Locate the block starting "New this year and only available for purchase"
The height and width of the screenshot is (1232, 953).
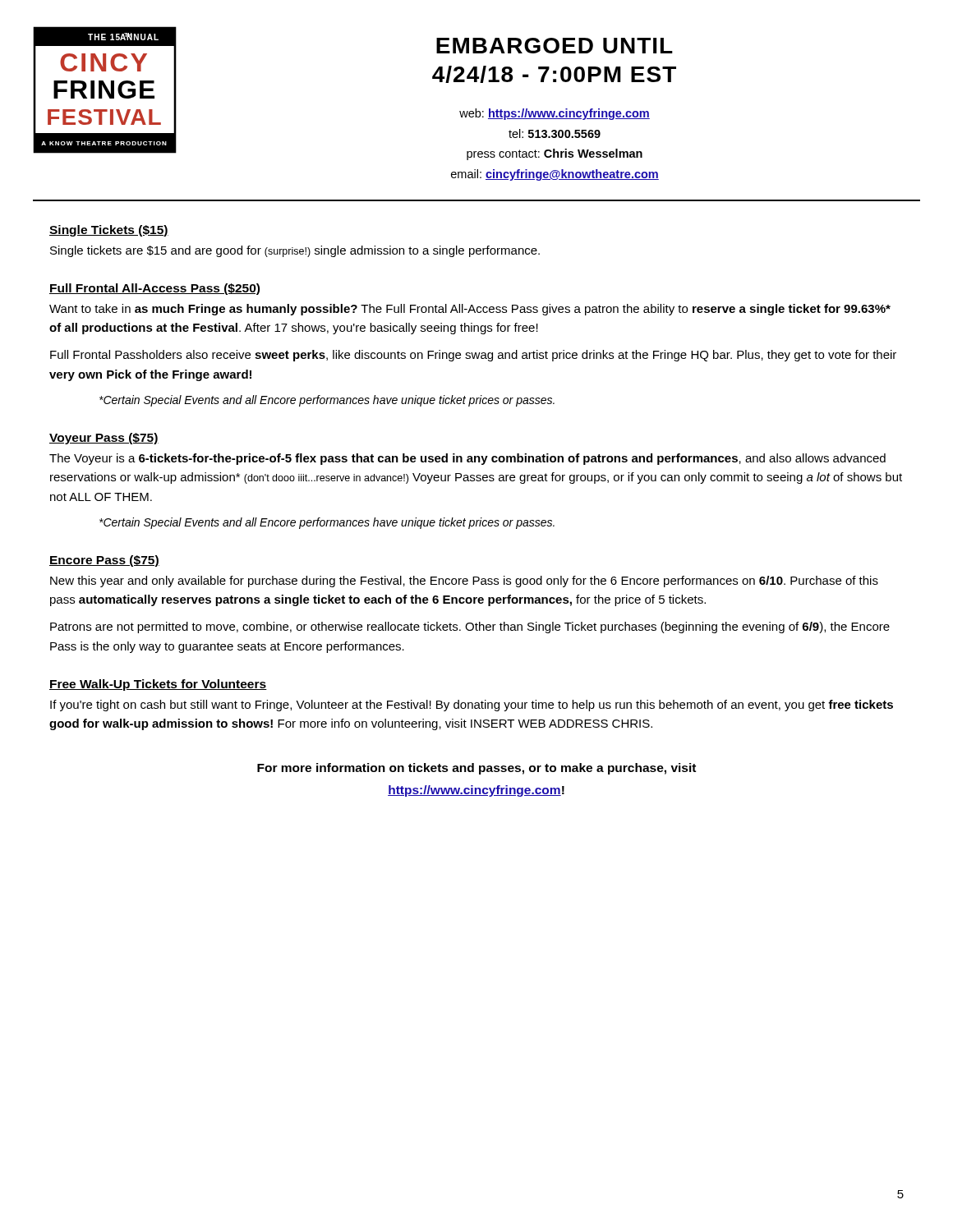tap(476, 613)
